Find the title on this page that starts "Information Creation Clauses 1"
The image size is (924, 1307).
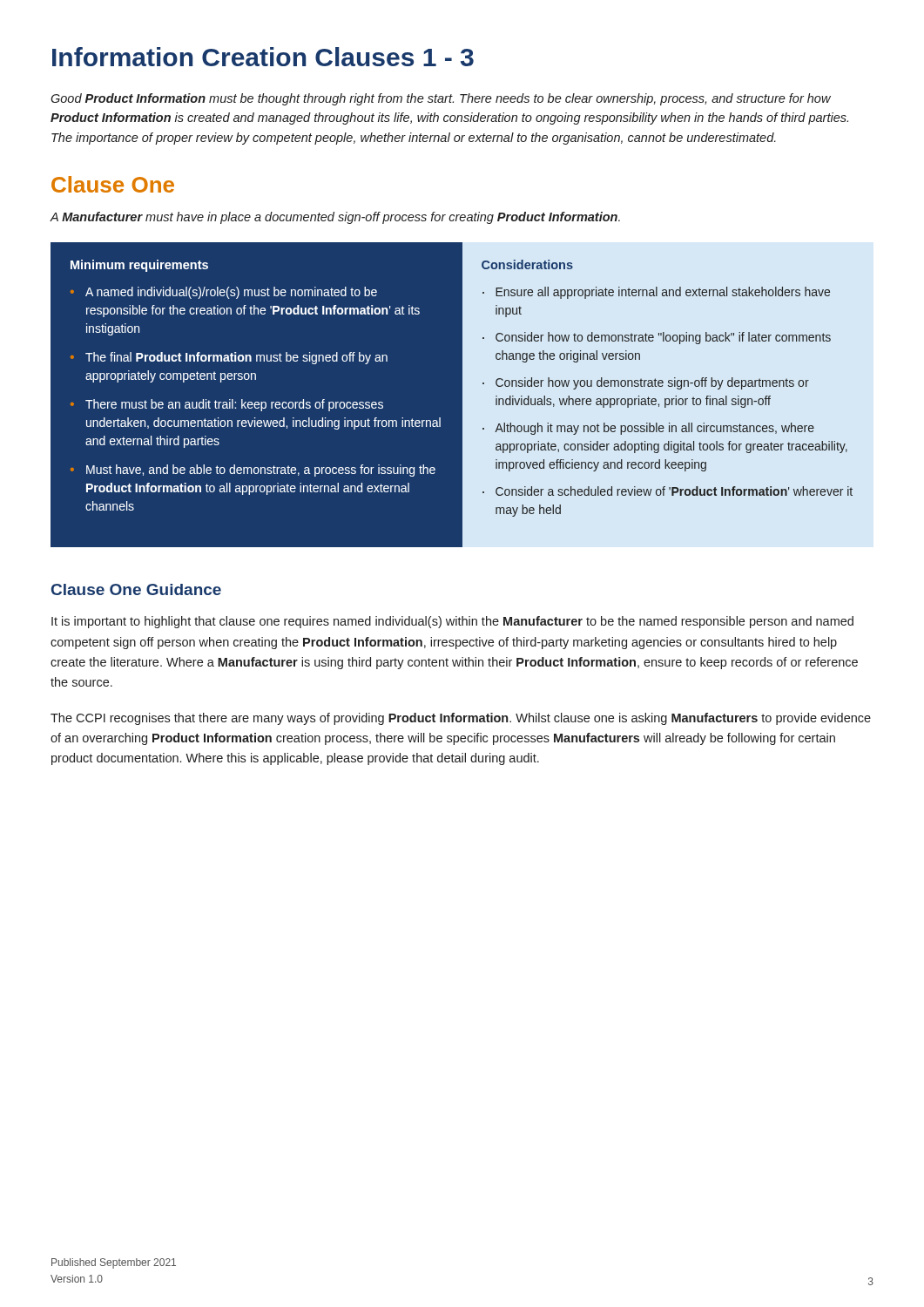pos(462,58)
